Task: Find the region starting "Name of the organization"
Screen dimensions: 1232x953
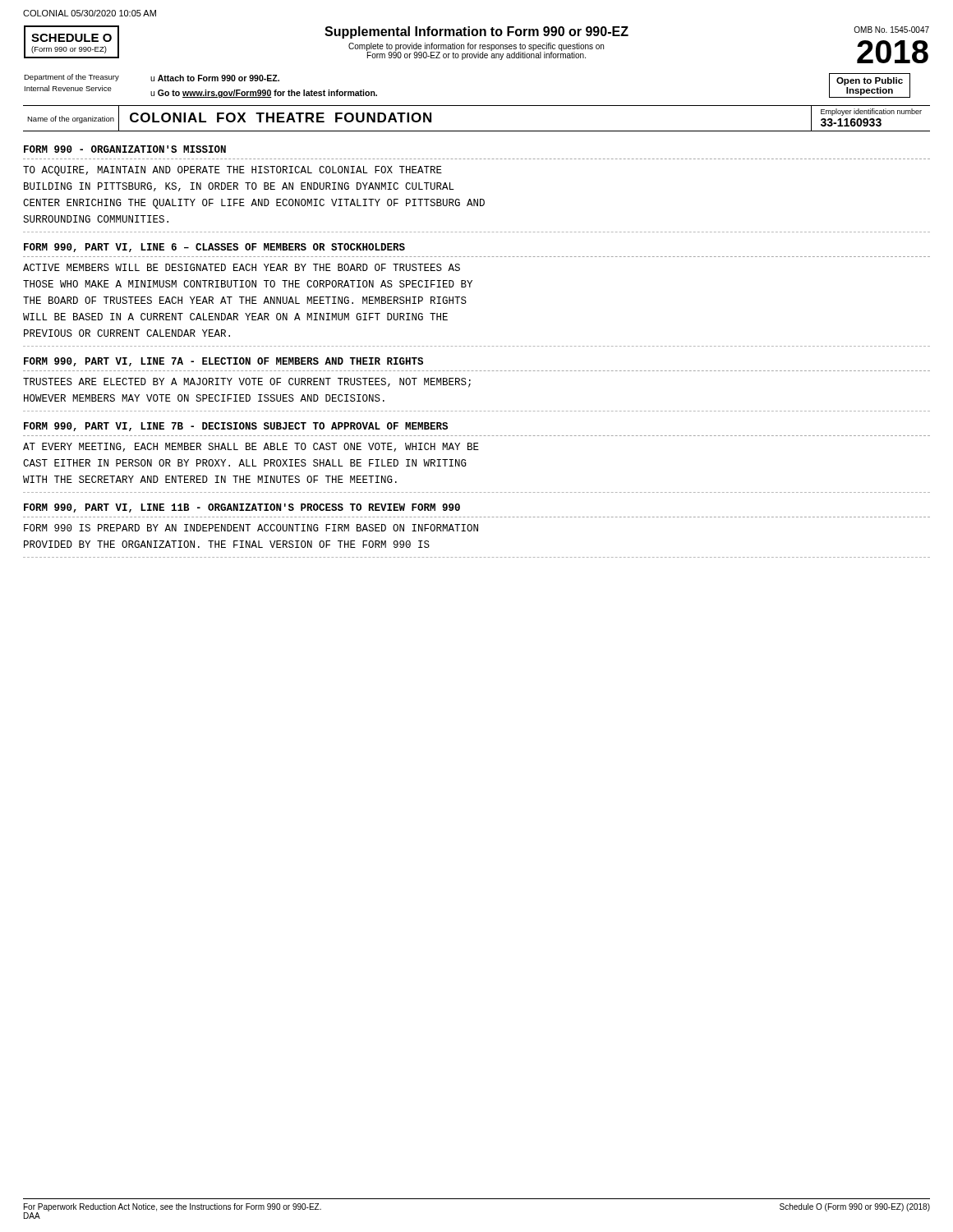Action: point(71,118)
